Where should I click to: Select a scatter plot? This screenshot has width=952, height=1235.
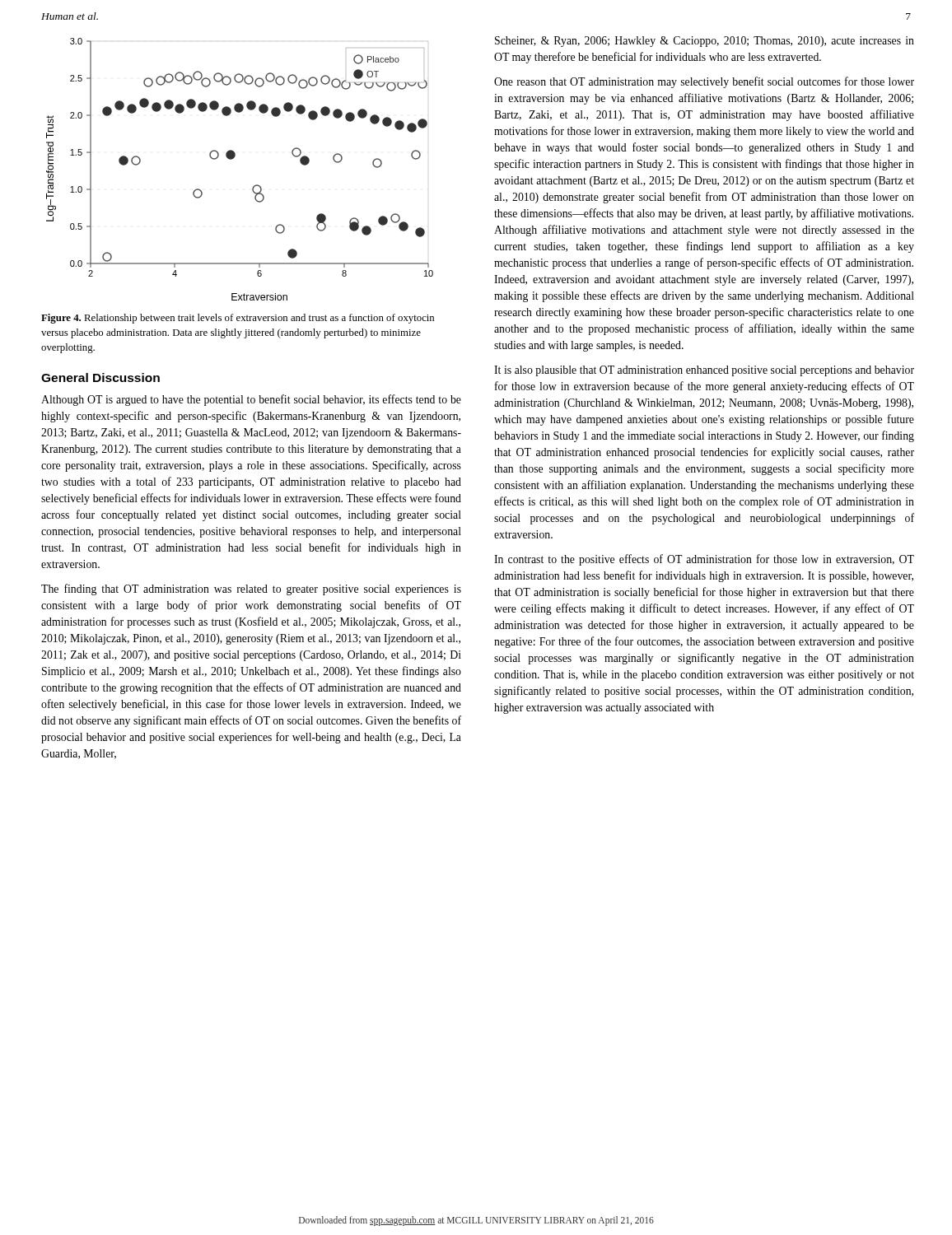coord(243,169)
